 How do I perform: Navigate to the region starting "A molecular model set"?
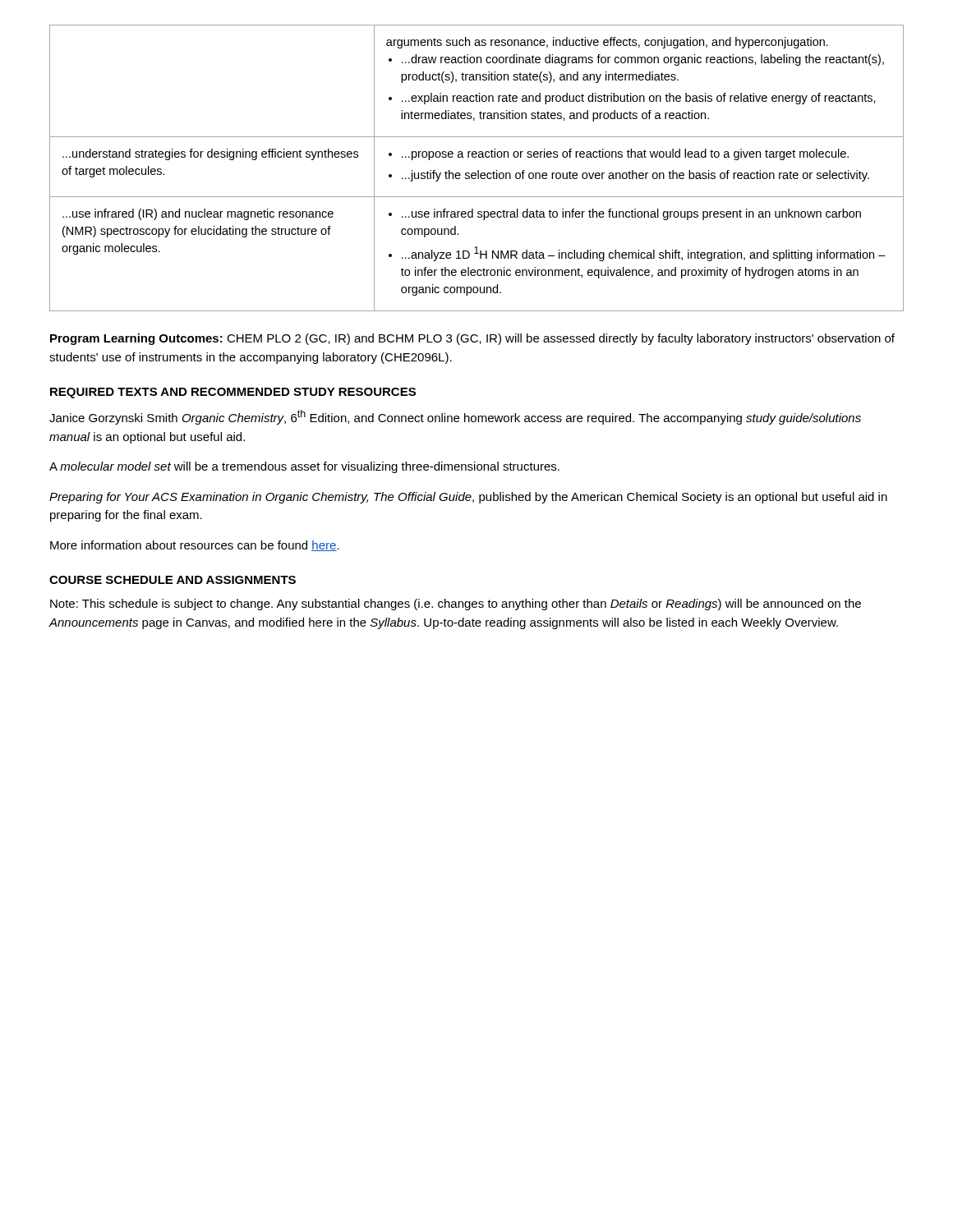(305, 466)
